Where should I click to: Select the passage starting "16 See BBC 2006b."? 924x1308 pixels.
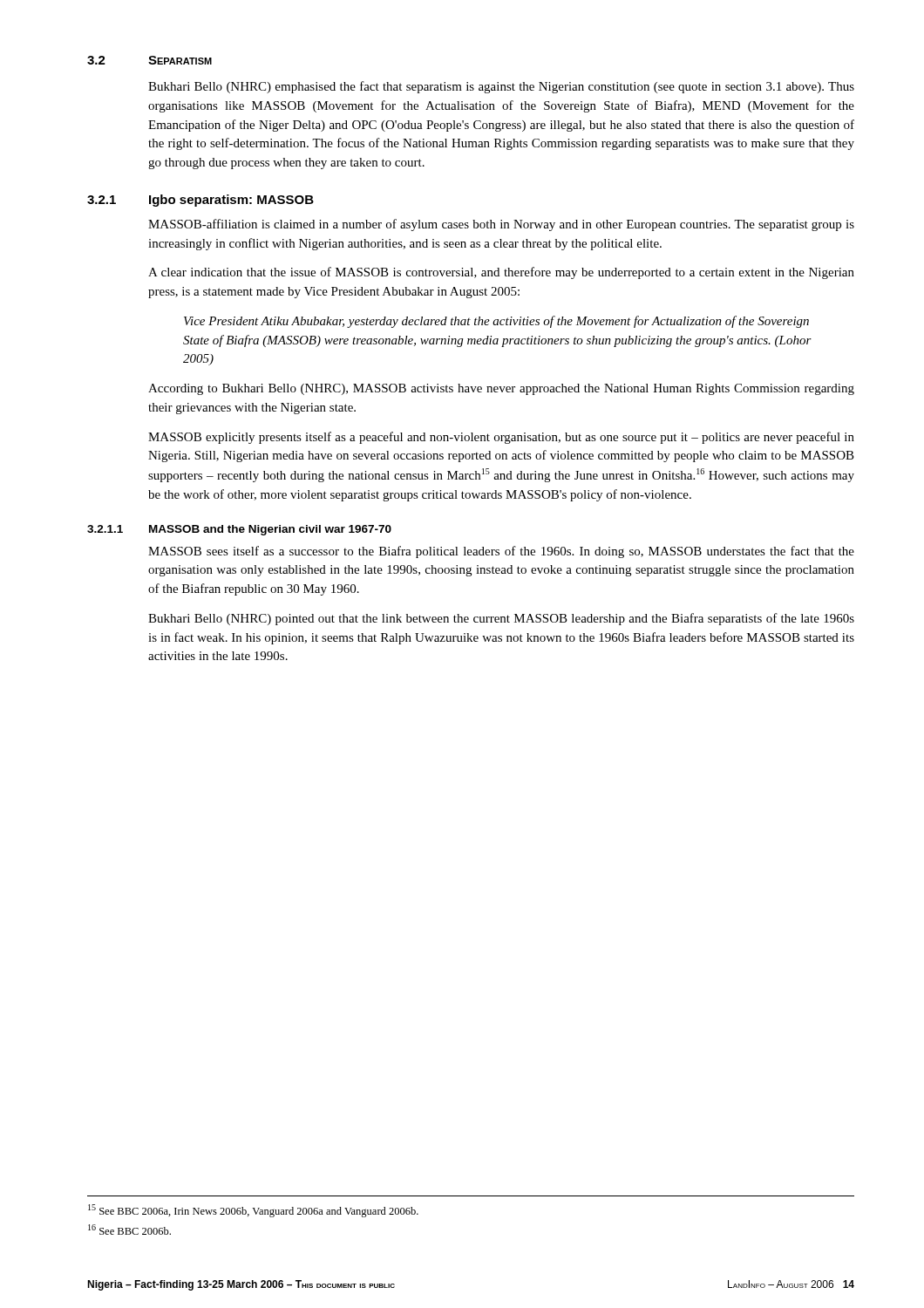[129, 1230]
